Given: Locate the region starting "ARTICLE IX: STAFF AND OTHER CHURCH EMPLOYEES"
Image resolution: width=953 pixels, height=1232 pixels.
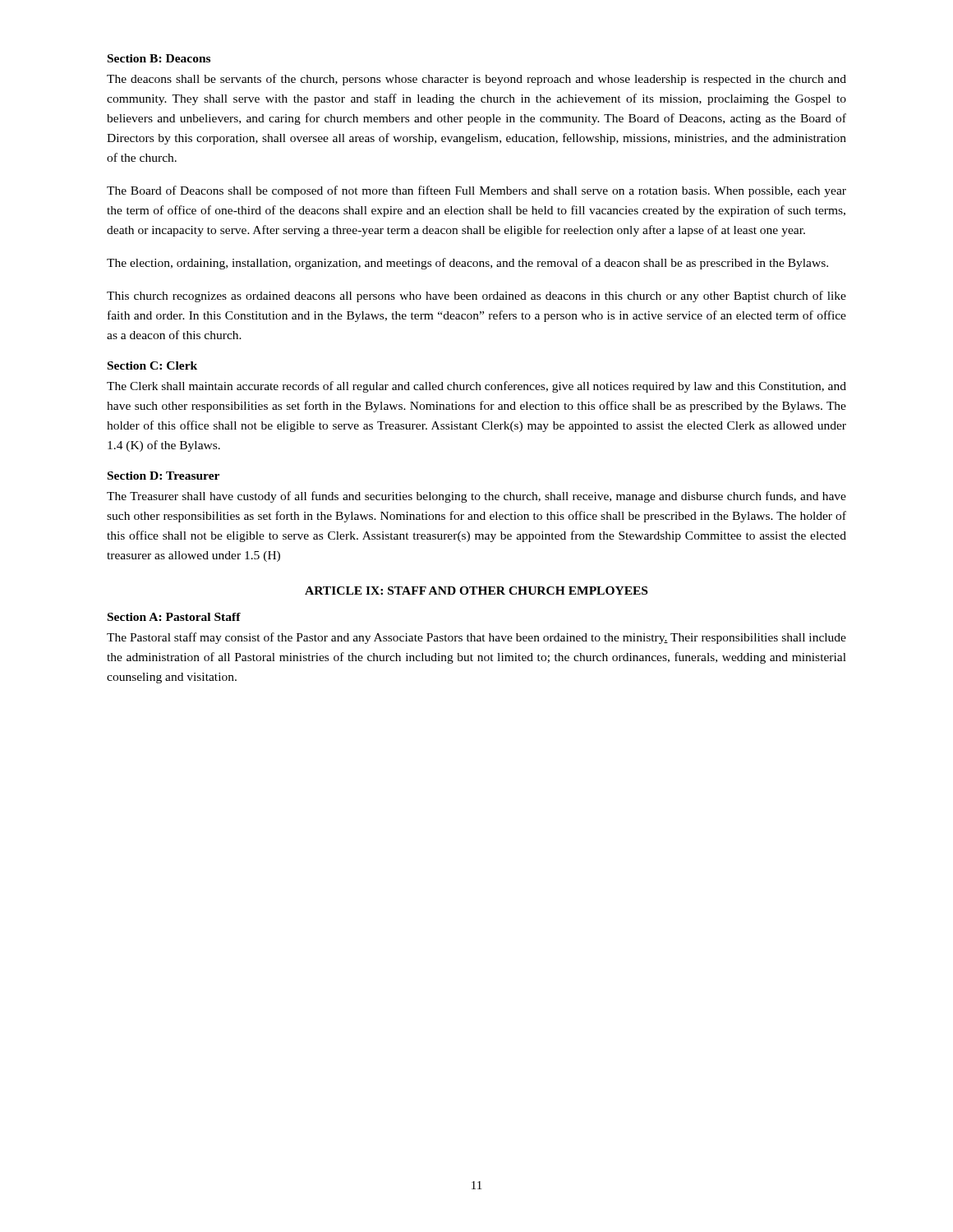Looking at the screenshot, I should point(476,590).
